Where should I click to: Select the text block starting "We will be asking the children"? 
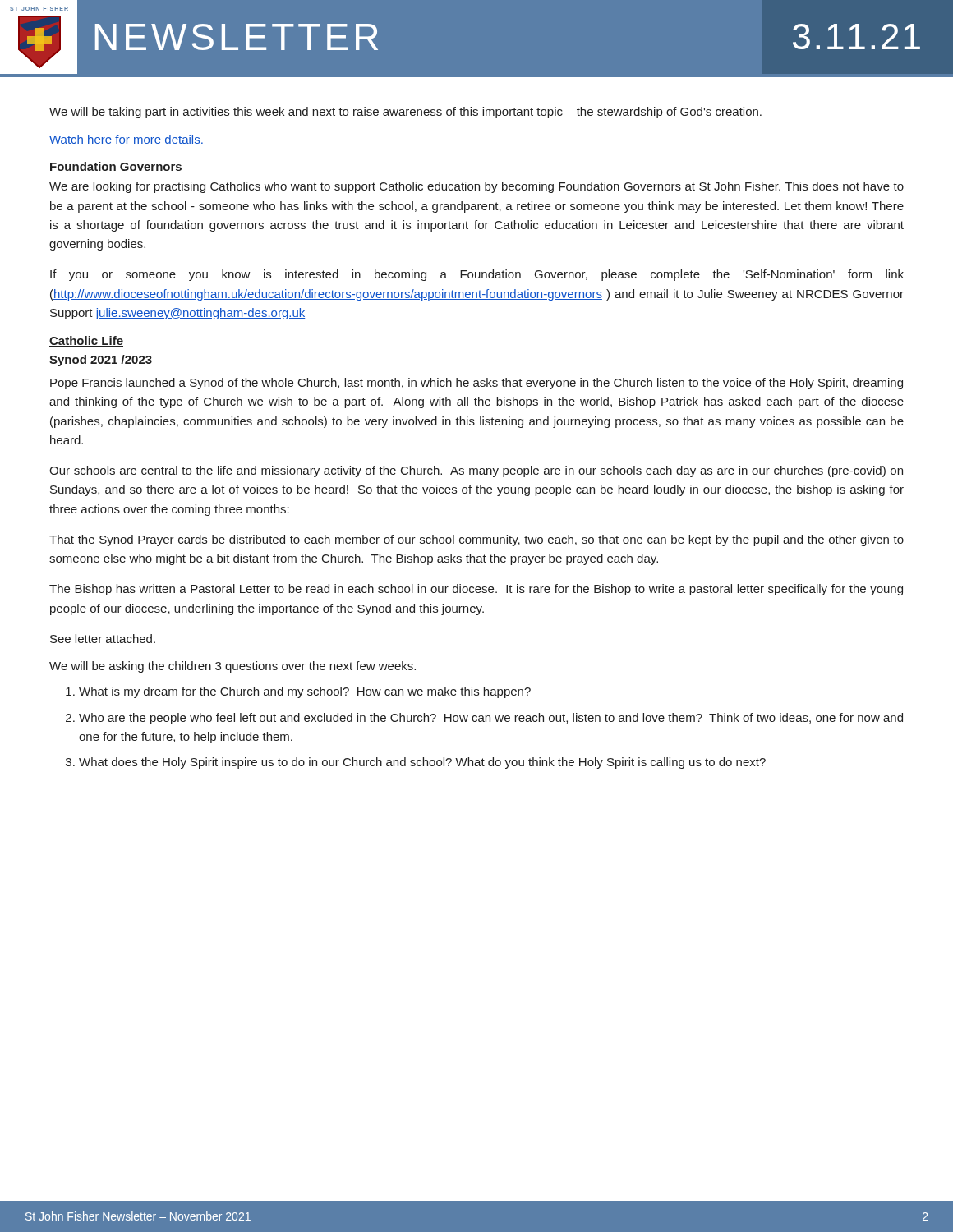[x=233, y=666]
